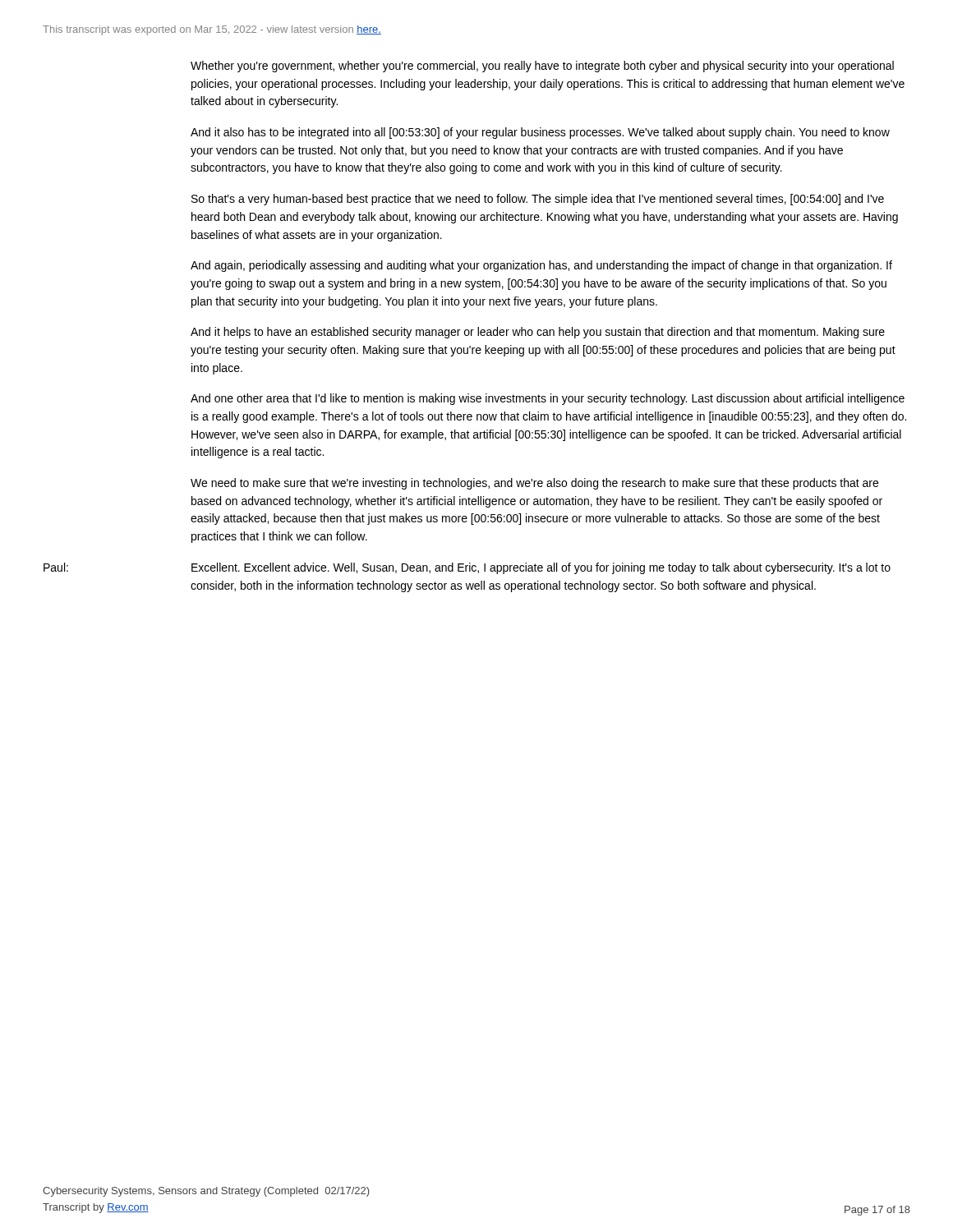Point to the text starting "Whether you're government, whether you're commercial, you"
The image size is (953, 1232).
tap(548, 84)
